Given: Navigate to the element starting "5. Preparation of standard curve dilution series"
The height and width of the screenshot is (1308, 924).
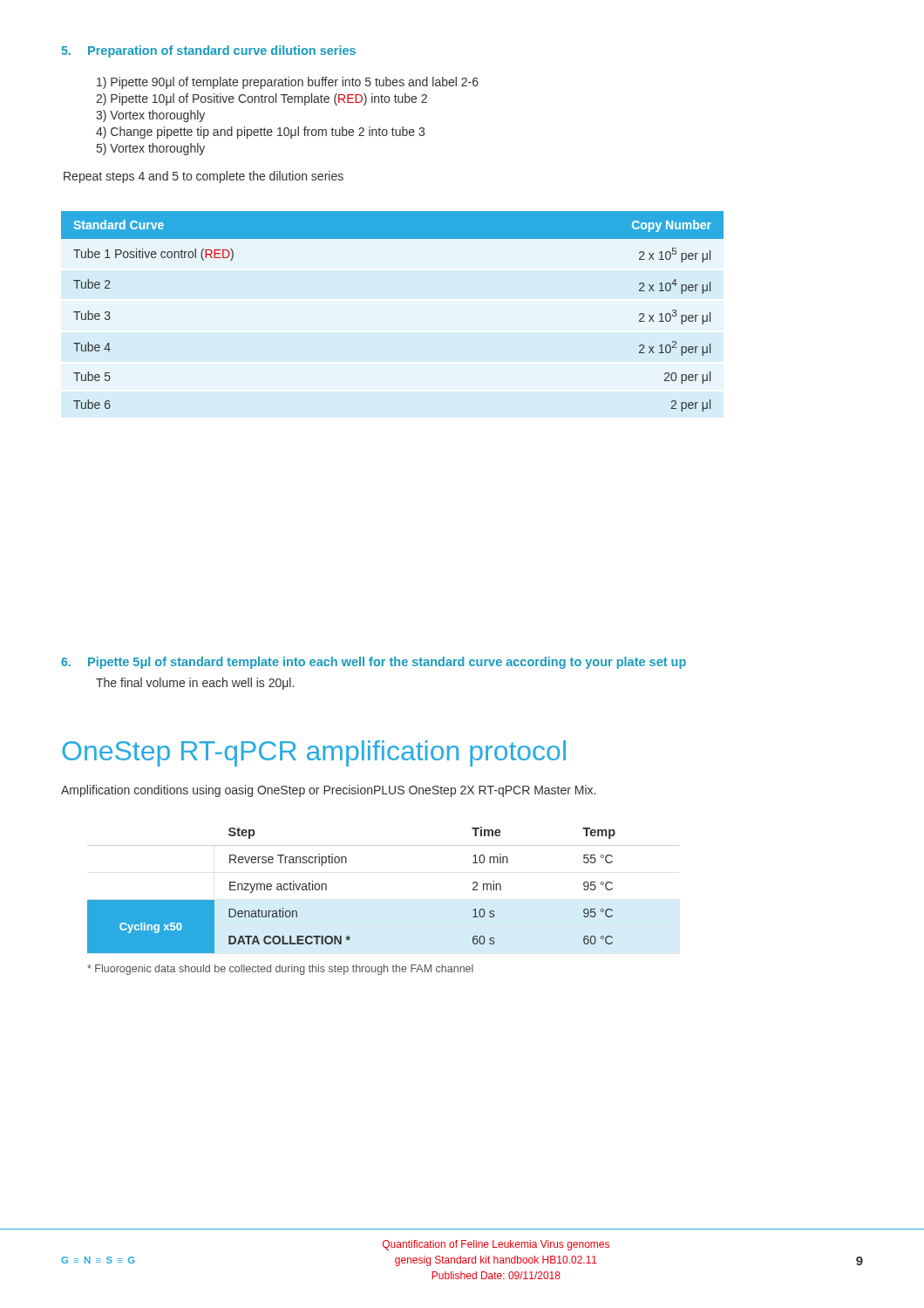Looking at the screenshot, I should pyautogui.click(x=209, y=55).
